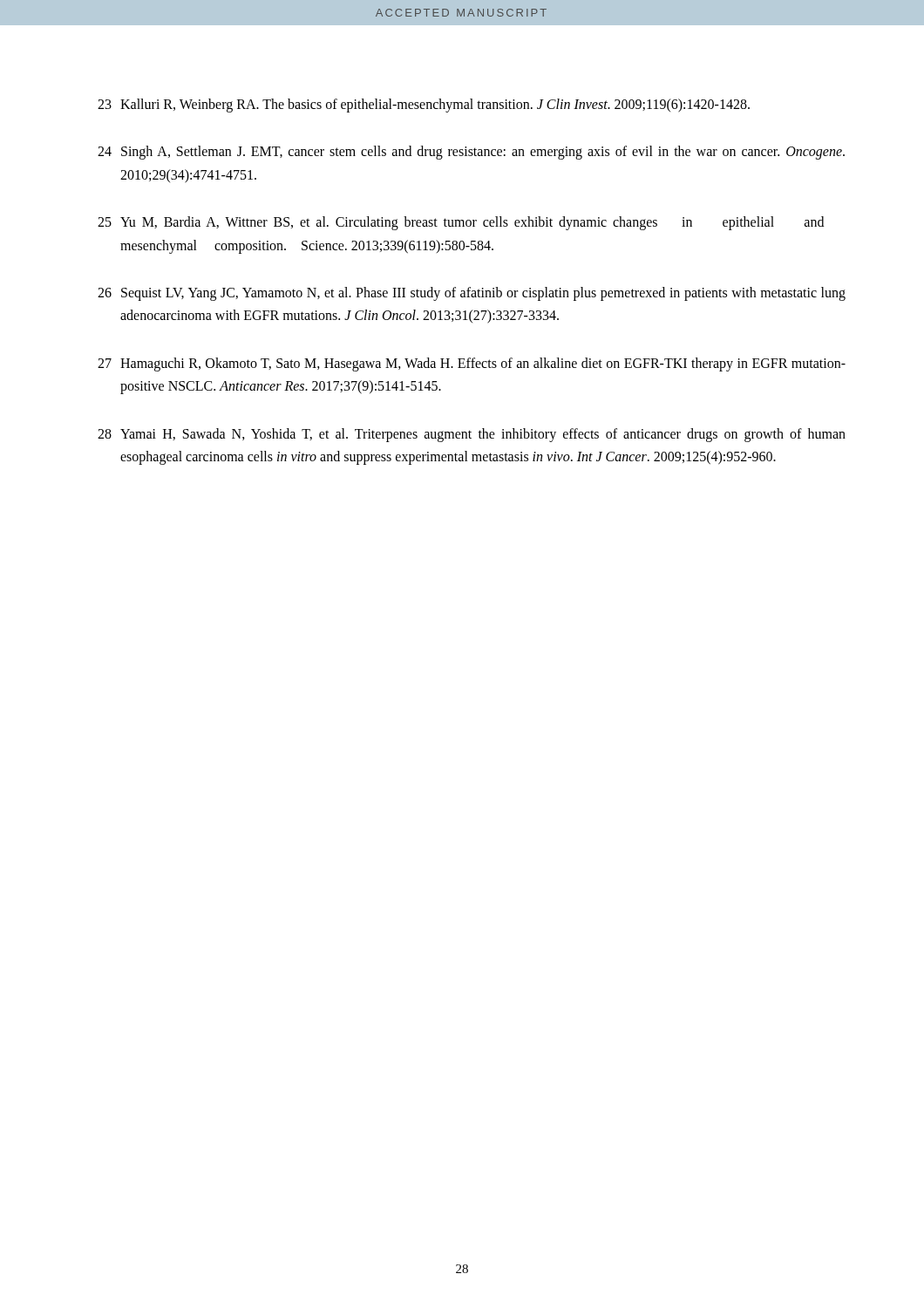This screenshot has height=1308, width=924.
Task: Point to the block beginning "25 Yu M, Bardia"
Action: point(462,234)
